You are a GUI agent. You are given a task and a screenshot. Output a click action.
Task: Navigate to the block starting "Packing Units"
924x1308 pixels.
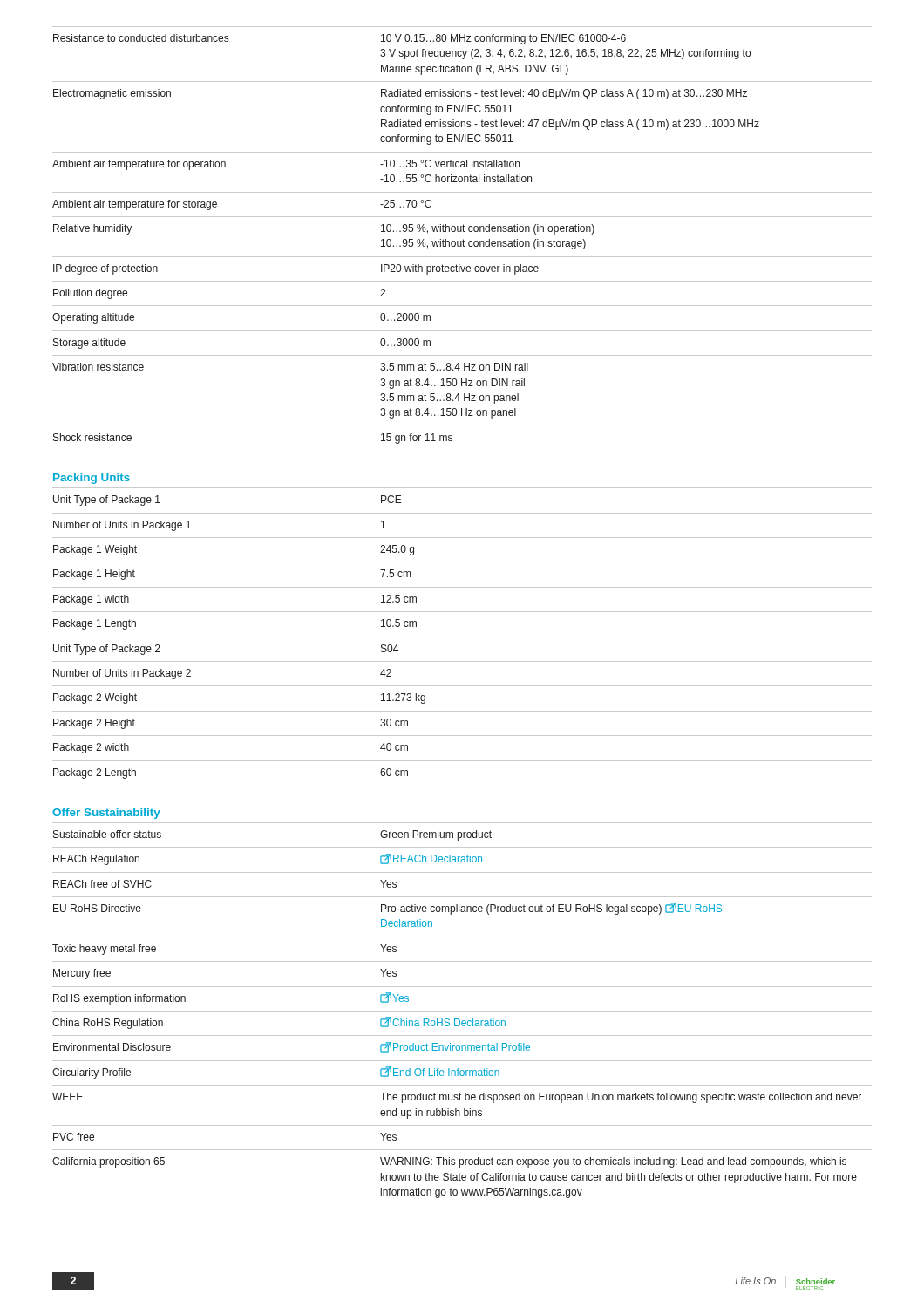click(91, 478)
